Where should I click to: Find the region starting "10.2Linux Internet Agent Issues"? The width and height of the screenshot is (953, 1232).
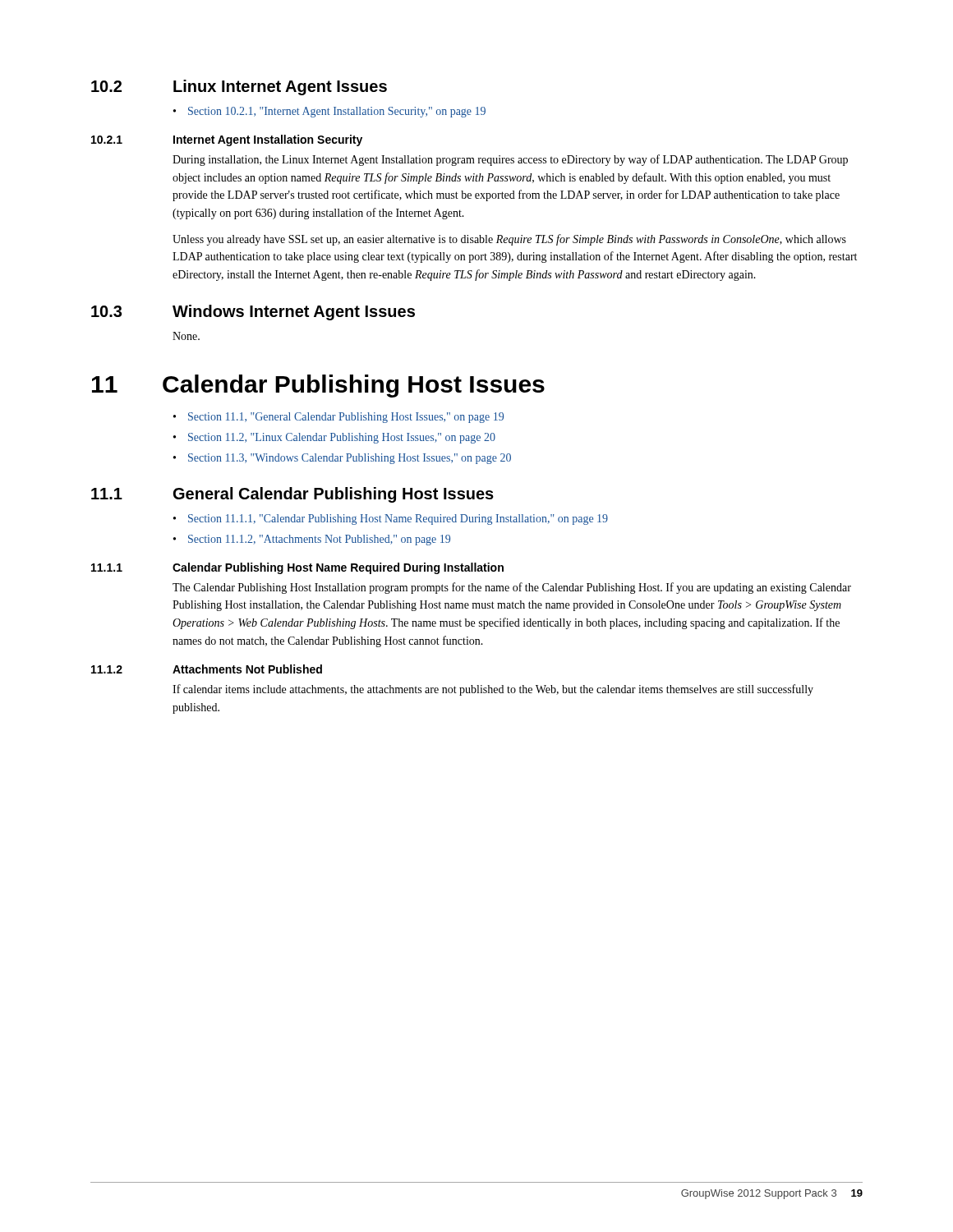coord(239,87)
